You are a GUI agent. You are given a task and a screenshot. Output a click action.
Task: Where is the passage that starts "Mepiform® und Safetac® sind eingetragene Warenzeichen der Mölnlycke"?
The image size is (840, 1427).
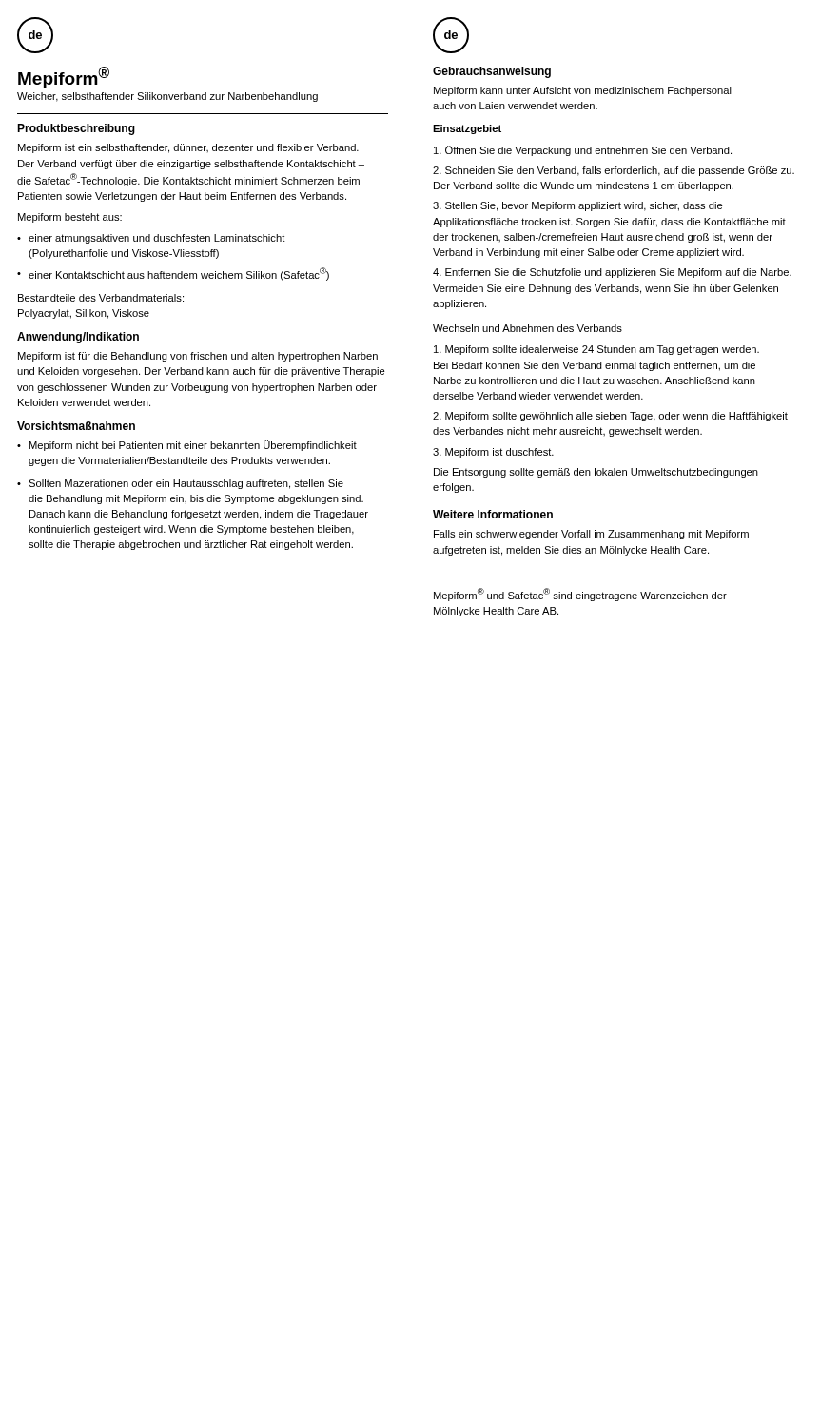coord(580,602)
